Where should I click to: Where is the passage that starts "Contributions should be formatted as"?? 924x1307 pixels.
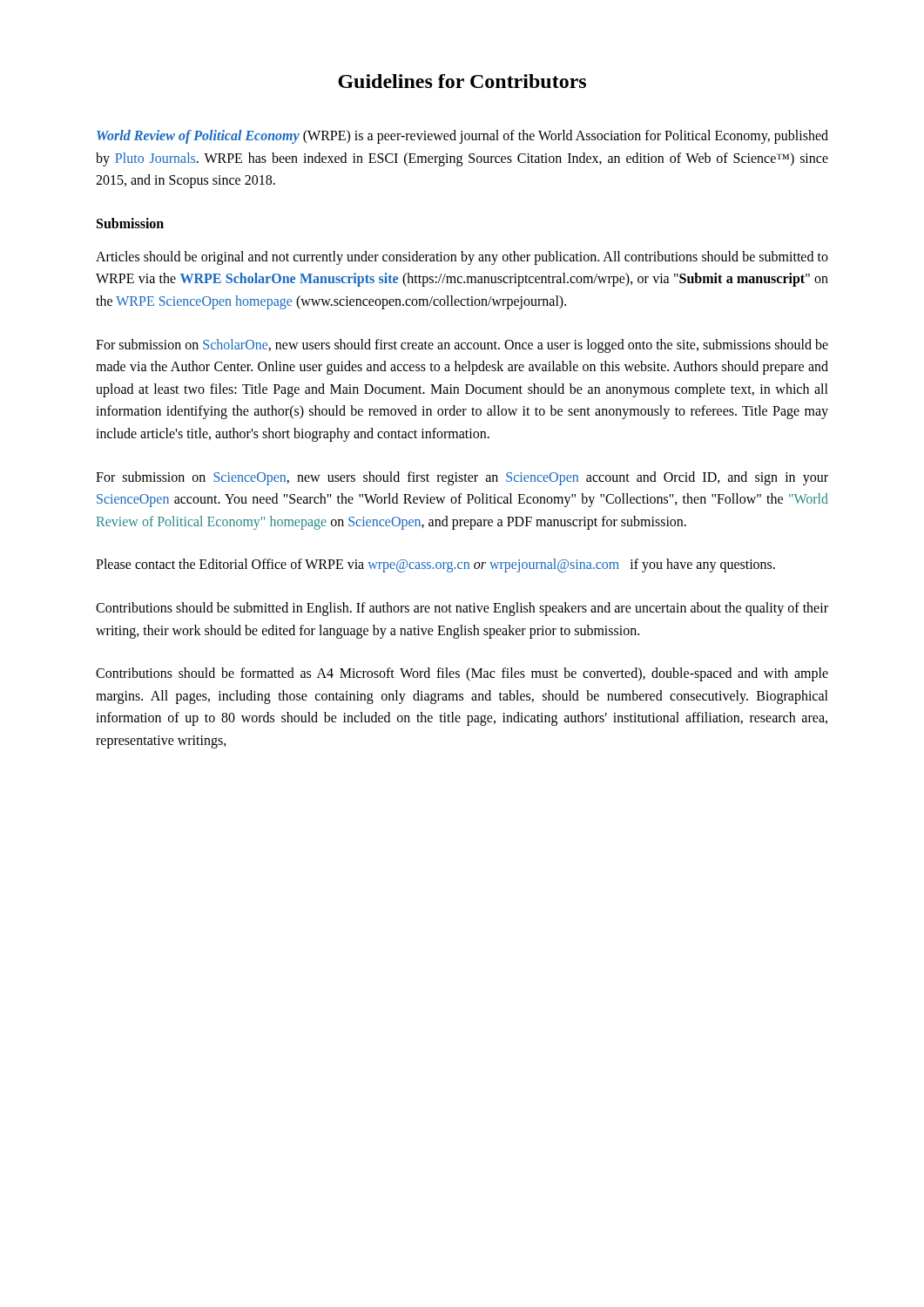pyautogui.click(x=462, y=707)
